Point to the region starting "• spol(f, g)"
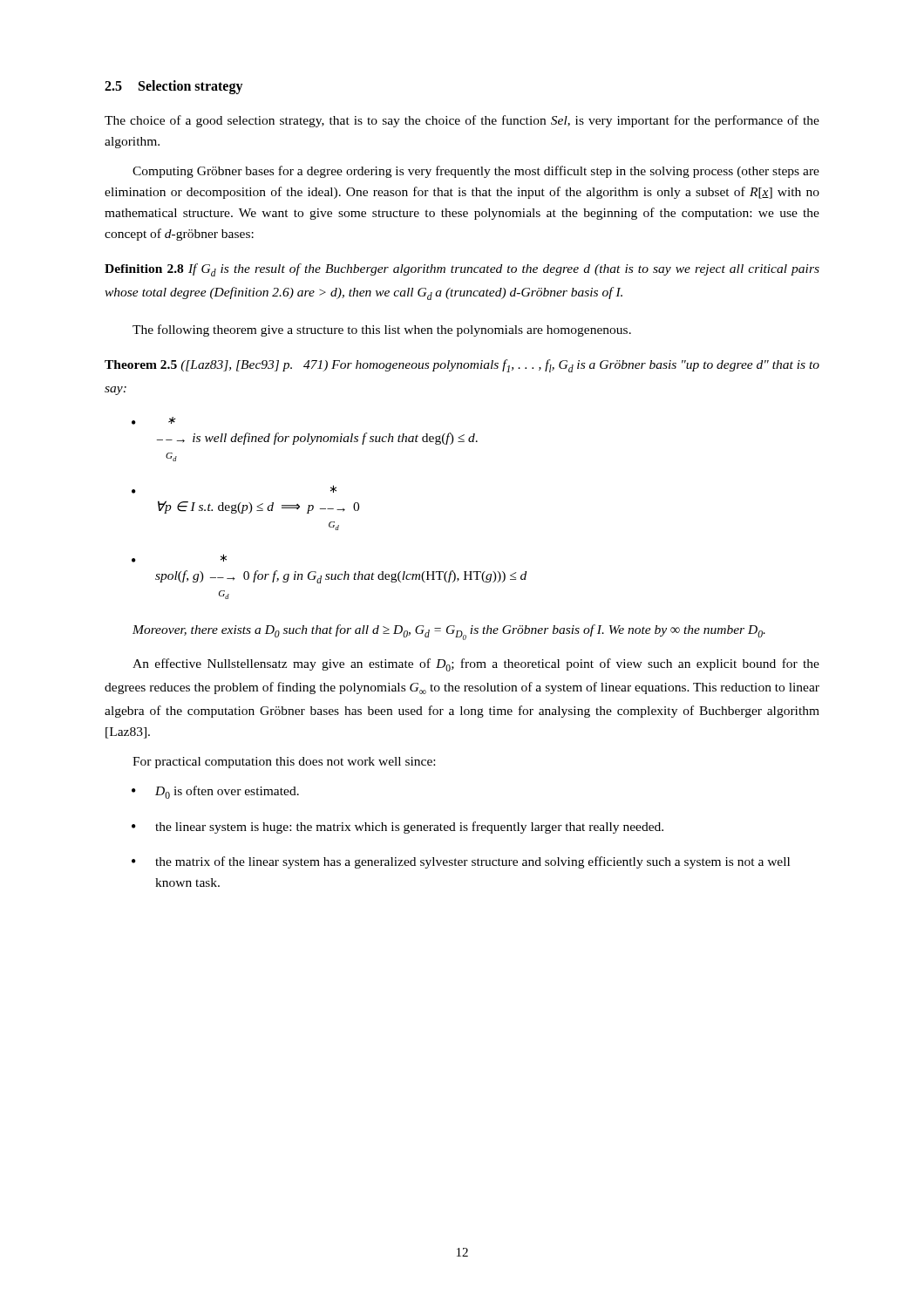The image size is (924, 1308). pyautogui.click(x=471, y=577)
